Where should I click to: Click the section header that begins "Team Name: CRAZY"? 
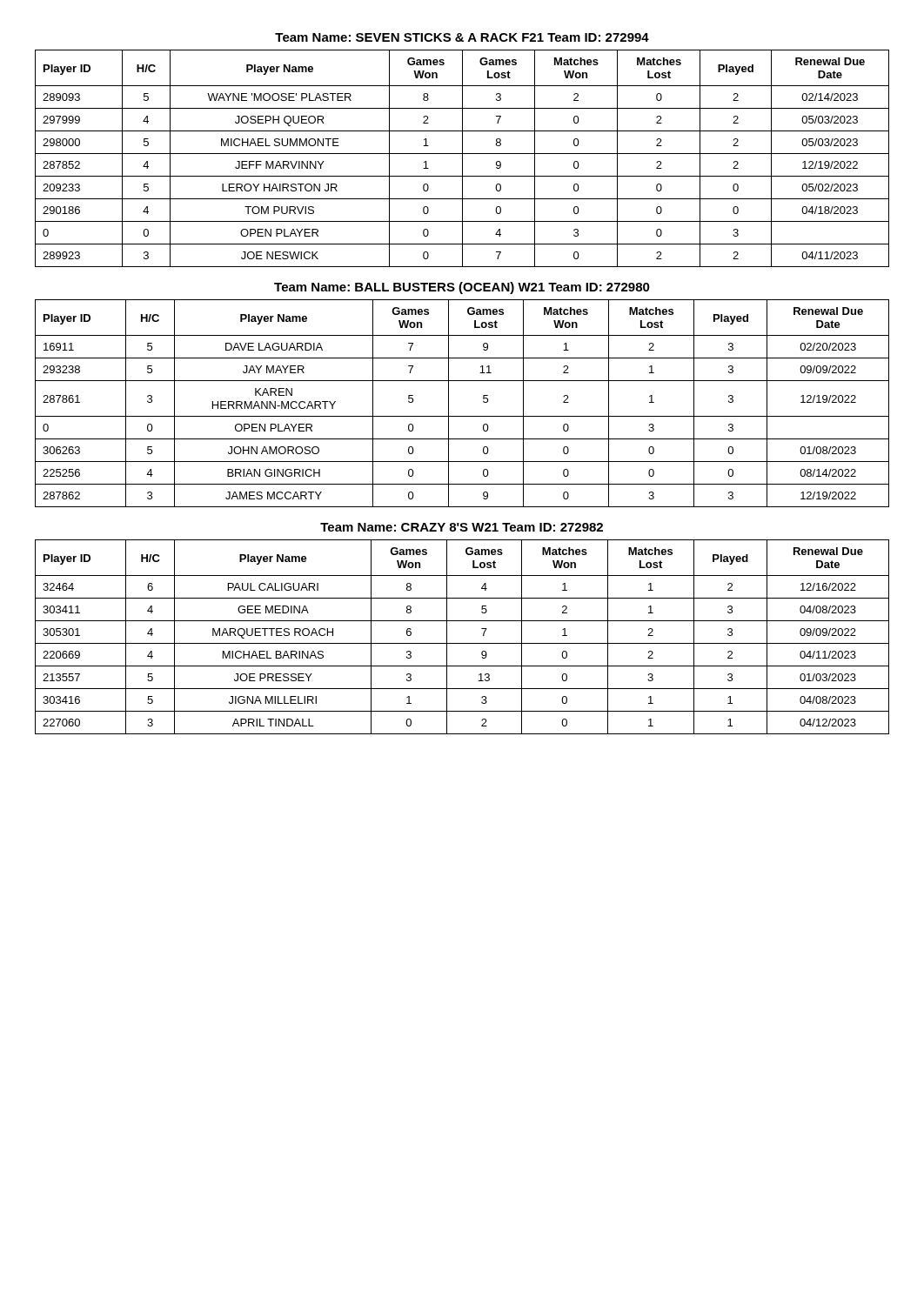(x=462, y=527)
